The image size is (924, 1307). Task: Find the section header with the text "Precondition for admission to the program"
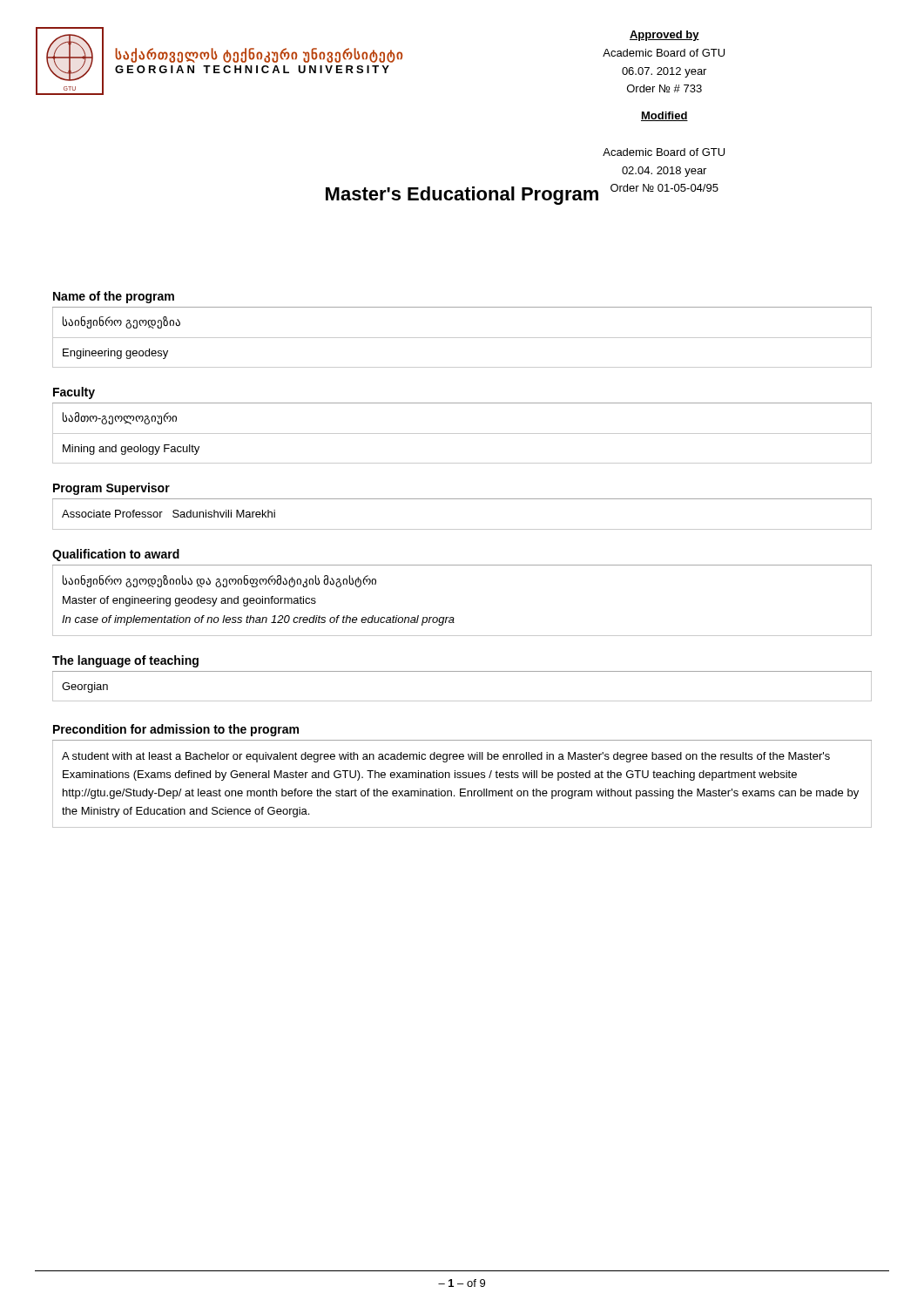click(462, 732)
